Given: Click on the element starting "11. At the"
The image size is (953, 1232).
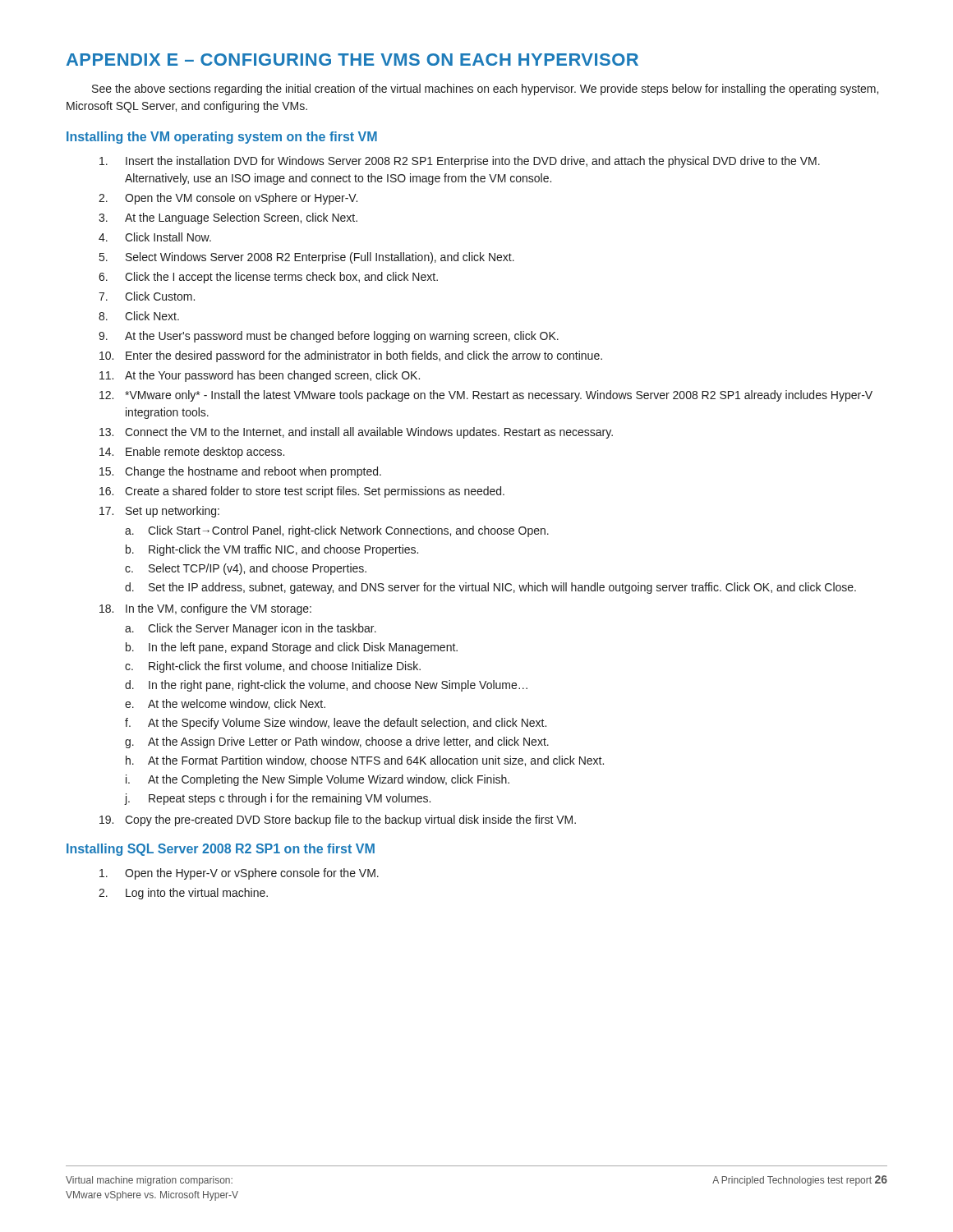Looking at the screenshot, I should pos(260,376).
